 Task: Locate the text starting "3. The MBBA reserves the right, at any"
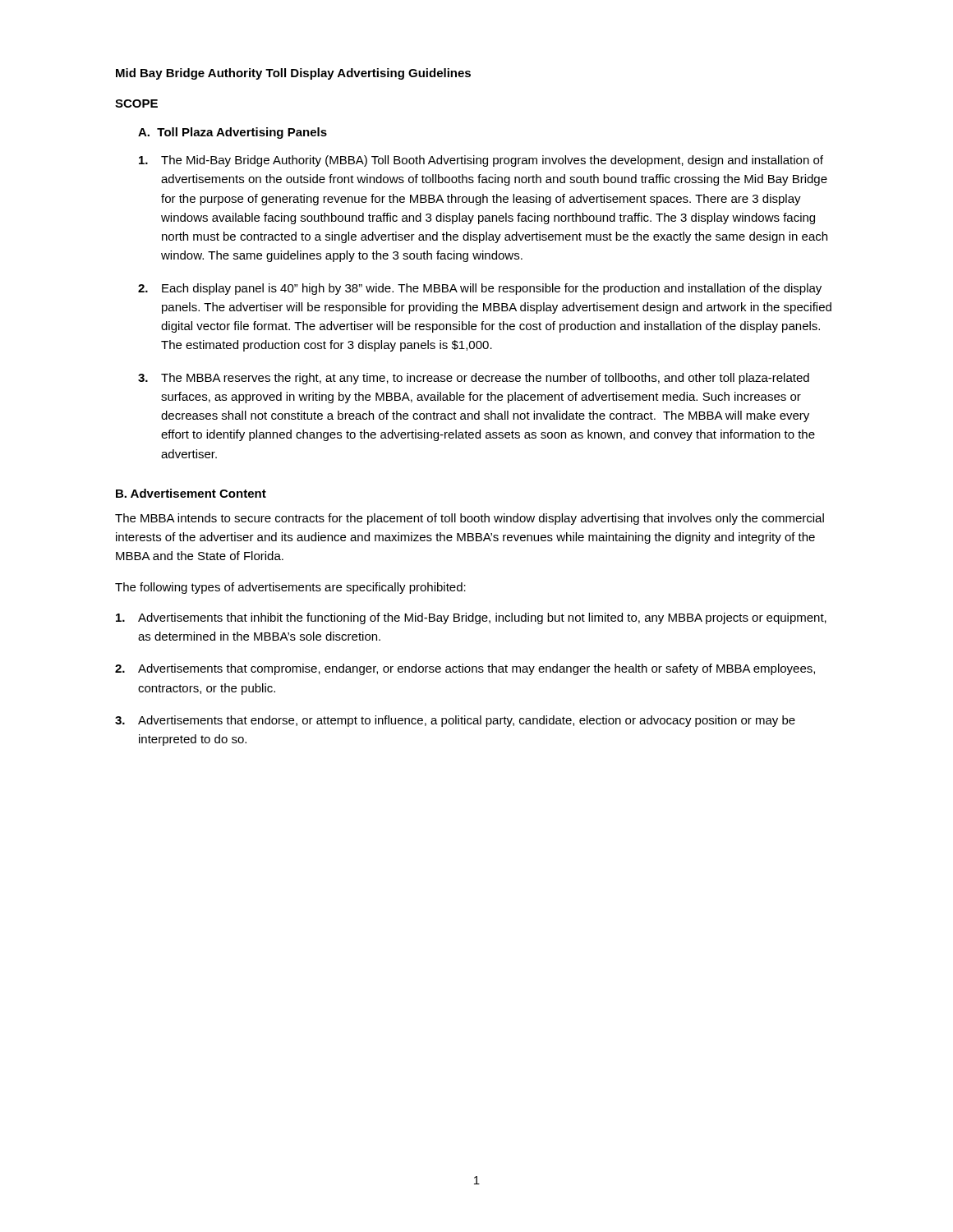[x=488, y=415]
